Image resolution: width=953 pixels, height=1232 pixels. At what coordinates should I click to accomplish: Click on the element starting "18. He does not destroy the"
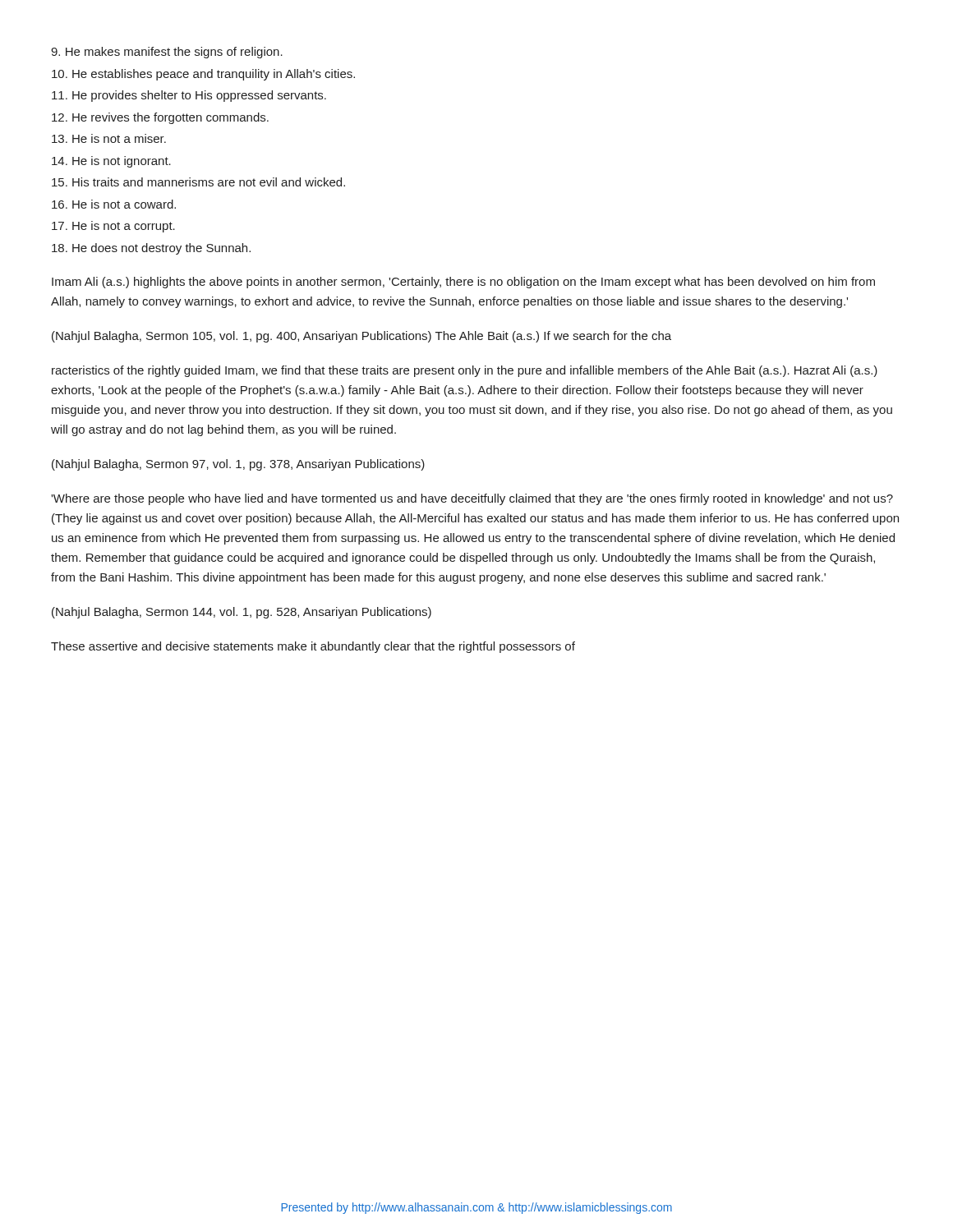coord(151,247)
